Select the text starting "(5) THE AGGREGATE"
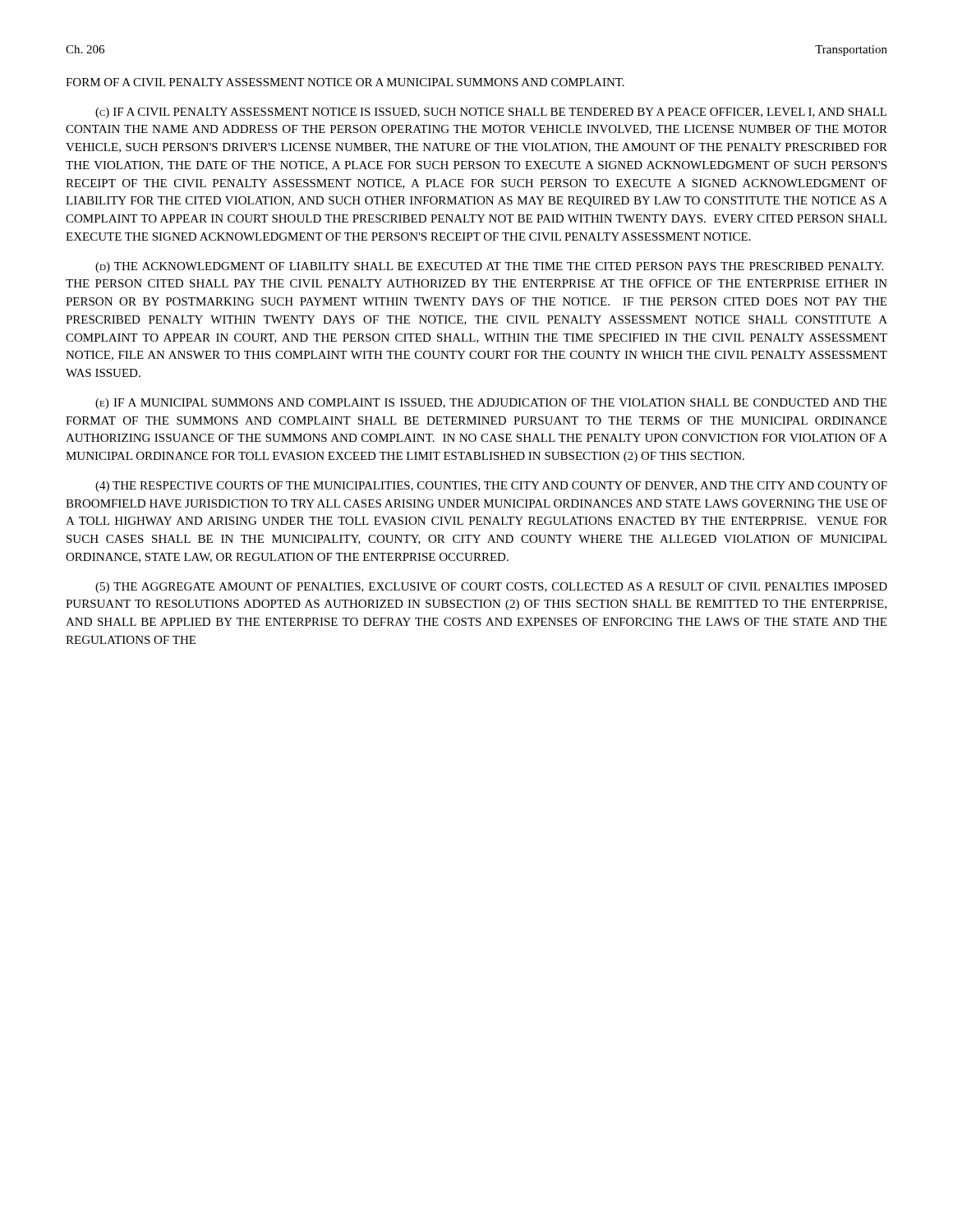The width and height of the screenshot is (953, 1232). (x=476, y=613)
